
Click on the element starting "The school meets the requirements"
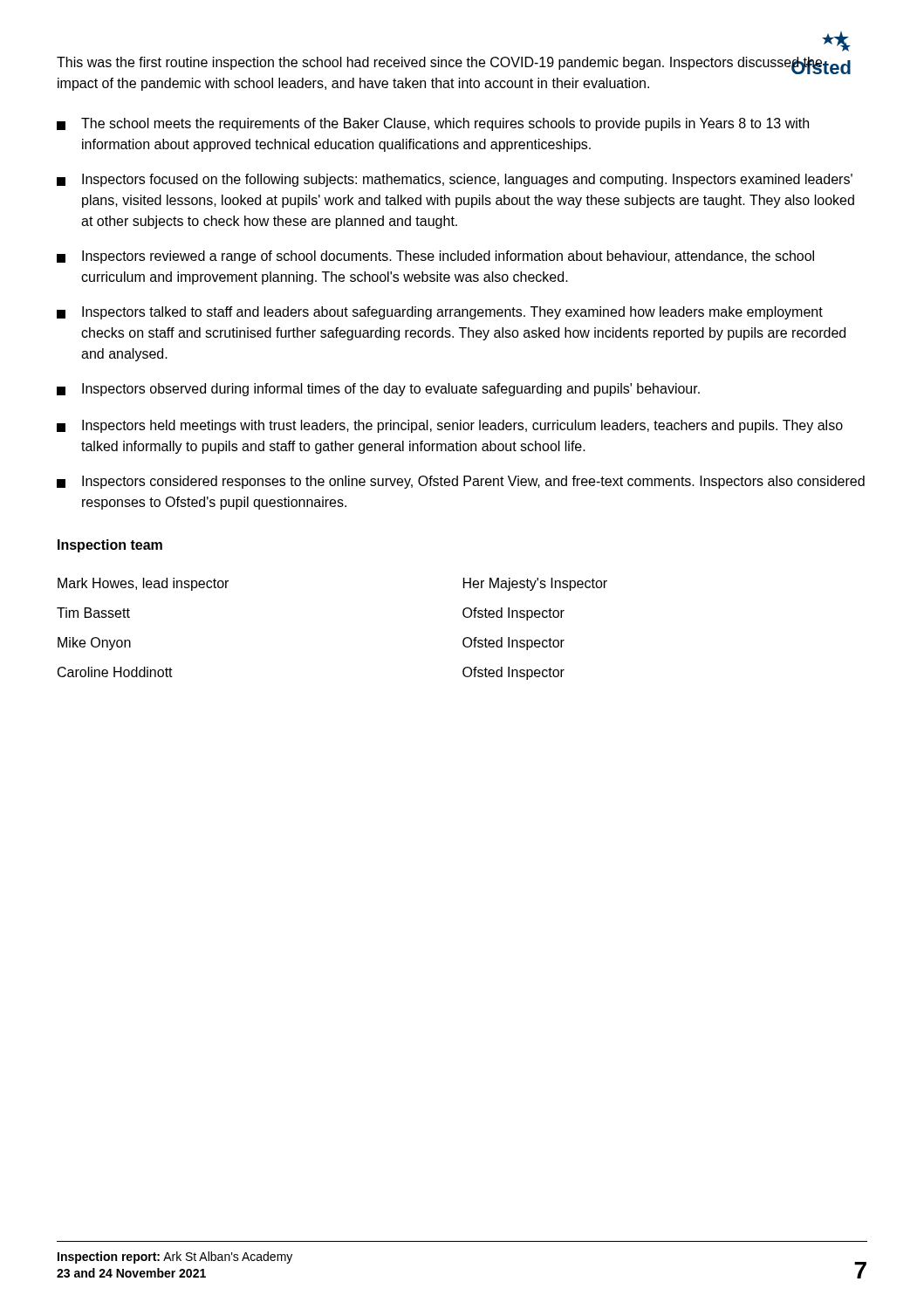point(462,134)
